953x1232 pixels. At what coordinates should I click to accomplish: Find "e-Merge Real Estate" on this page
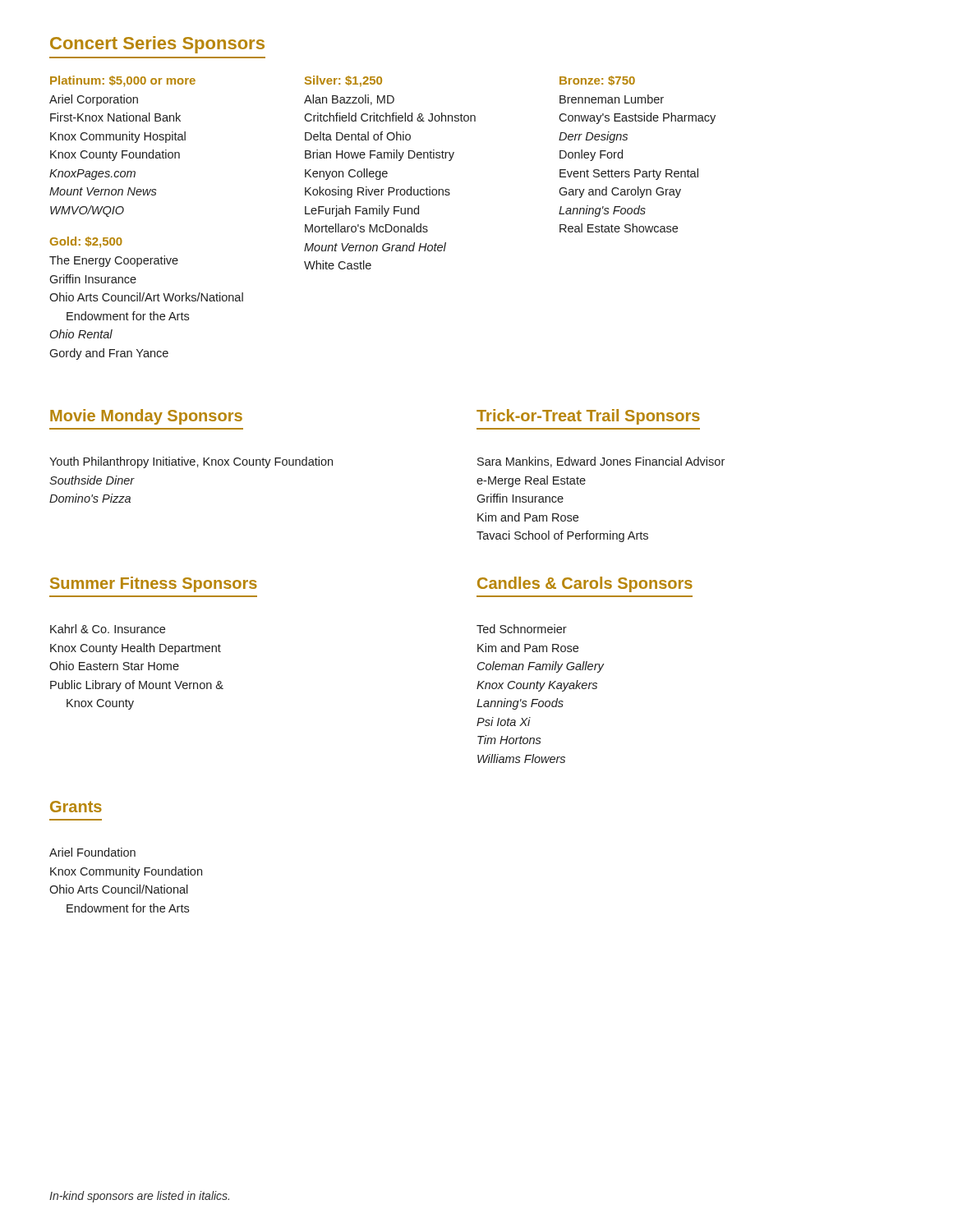[x=531, y=480]
